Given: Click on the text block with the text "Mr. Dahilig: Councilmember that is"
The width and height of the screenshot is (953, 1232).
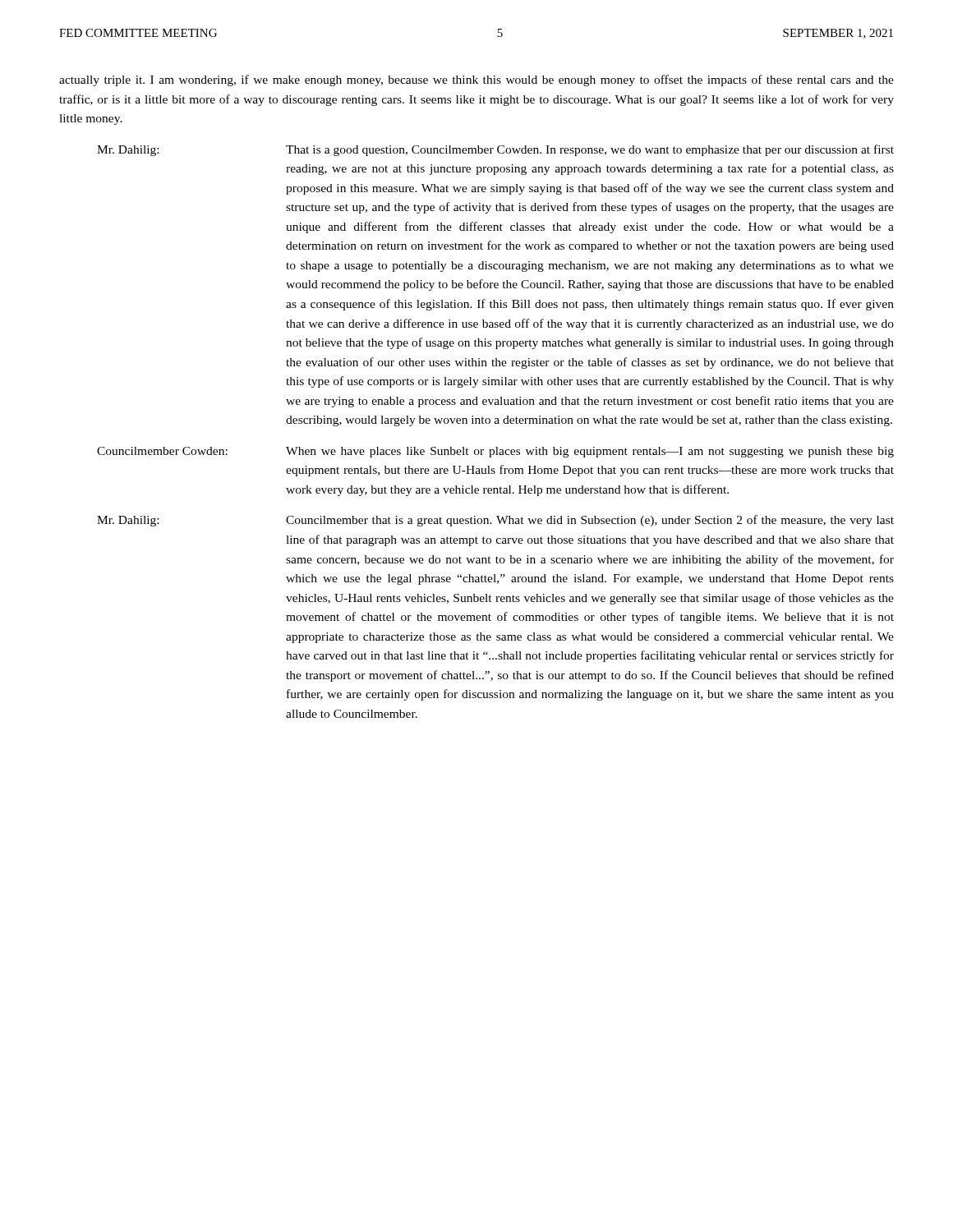Looking at the screenshot, I should [476, 617].
